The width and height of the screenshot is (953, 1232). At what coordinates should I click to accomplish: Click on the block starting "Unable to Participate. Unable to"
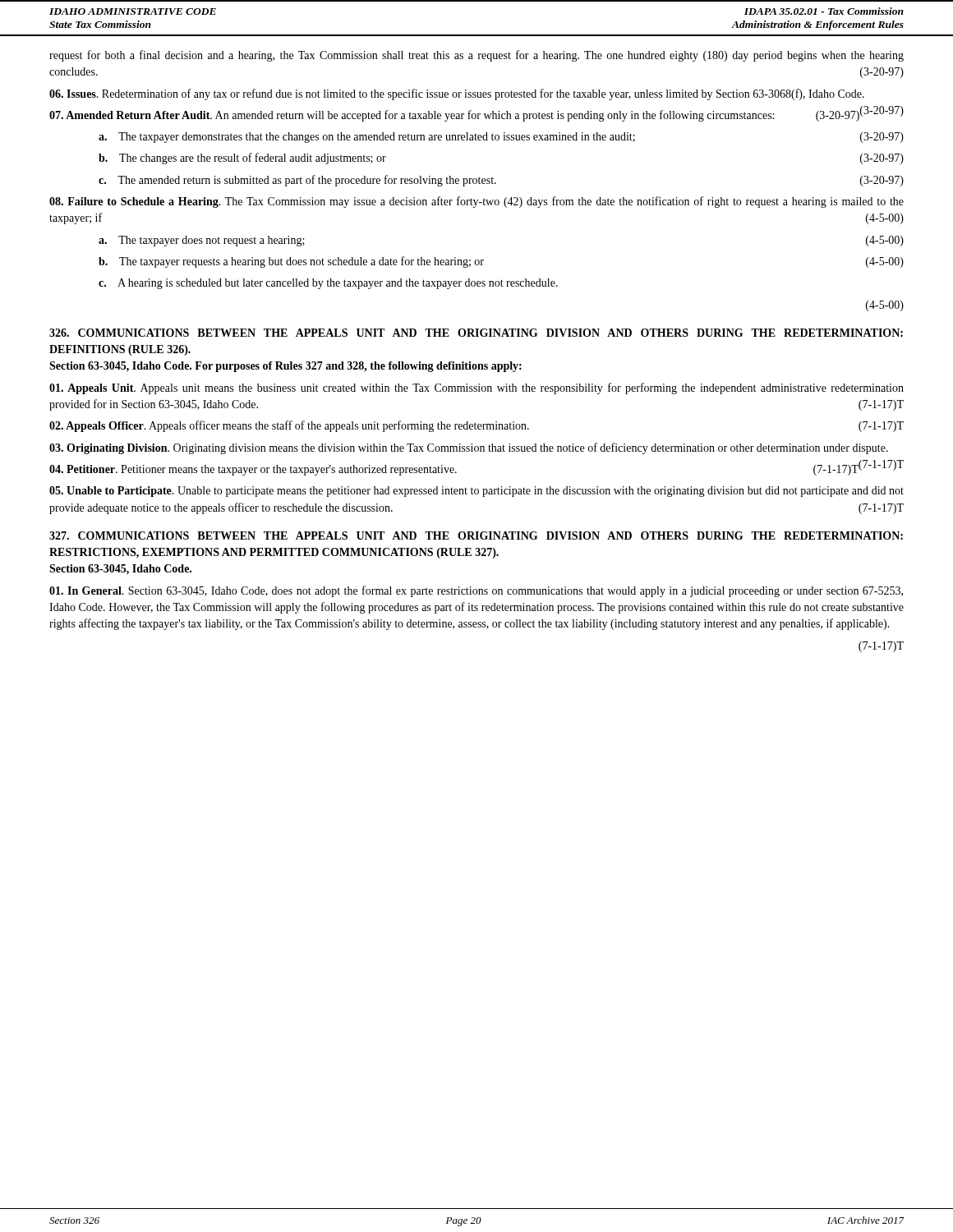tap(476, 500)
